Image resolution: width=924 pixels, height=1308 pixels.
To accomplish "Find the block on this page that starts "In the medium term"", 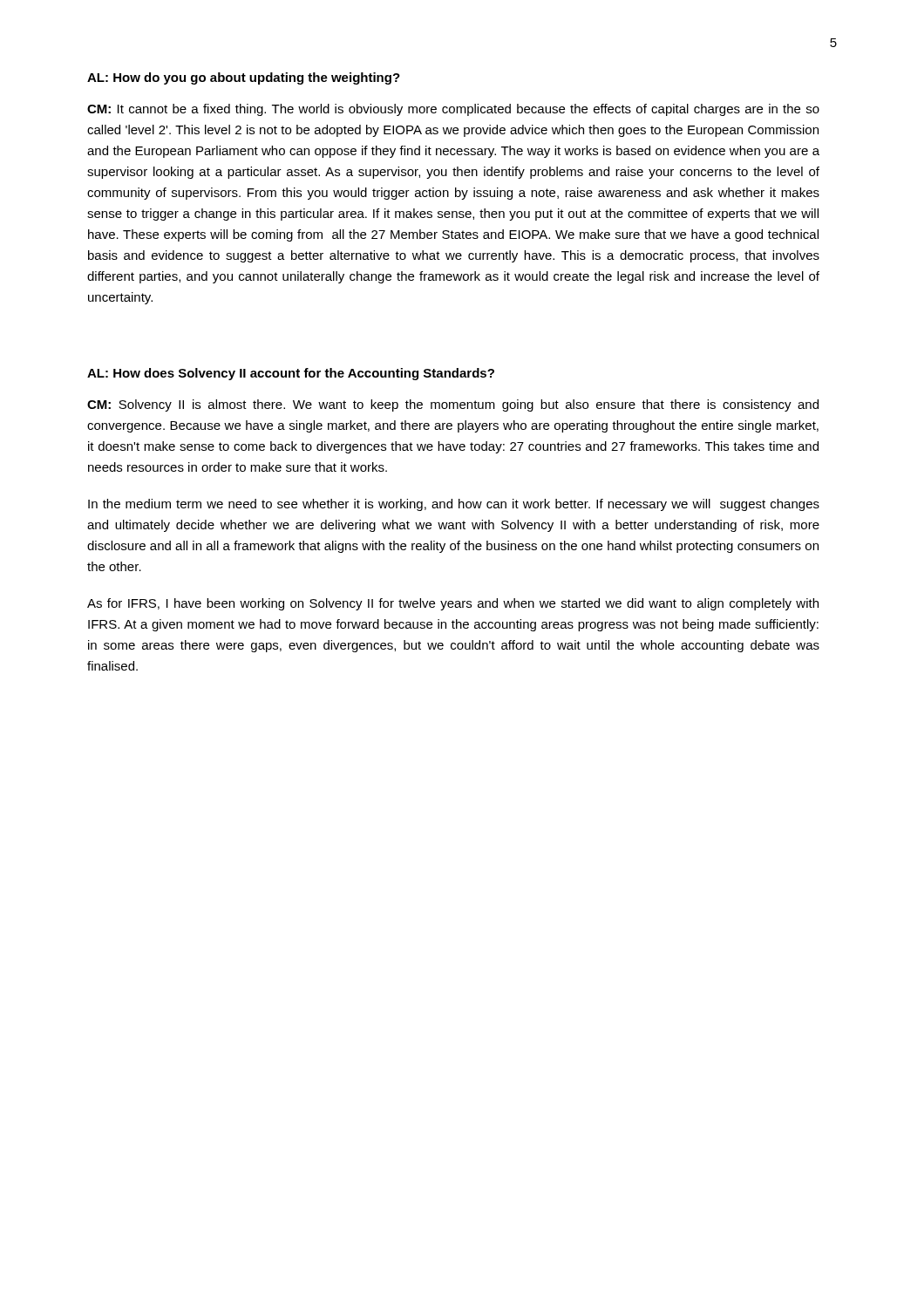I will click(453, 535).
